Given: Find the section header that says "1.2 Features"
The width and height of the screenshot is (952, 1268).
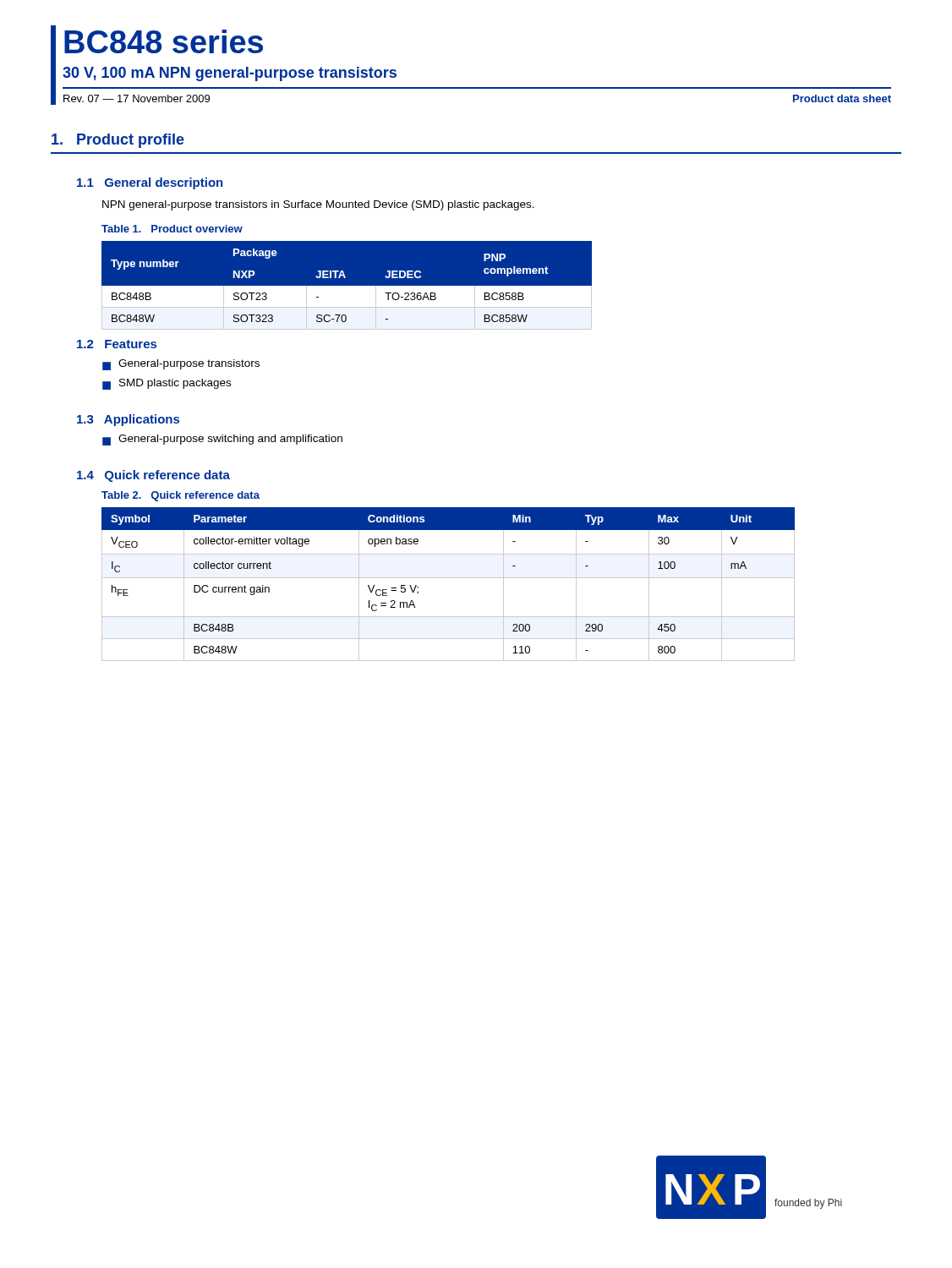Looking at the screenshot, I should (117, 344).
